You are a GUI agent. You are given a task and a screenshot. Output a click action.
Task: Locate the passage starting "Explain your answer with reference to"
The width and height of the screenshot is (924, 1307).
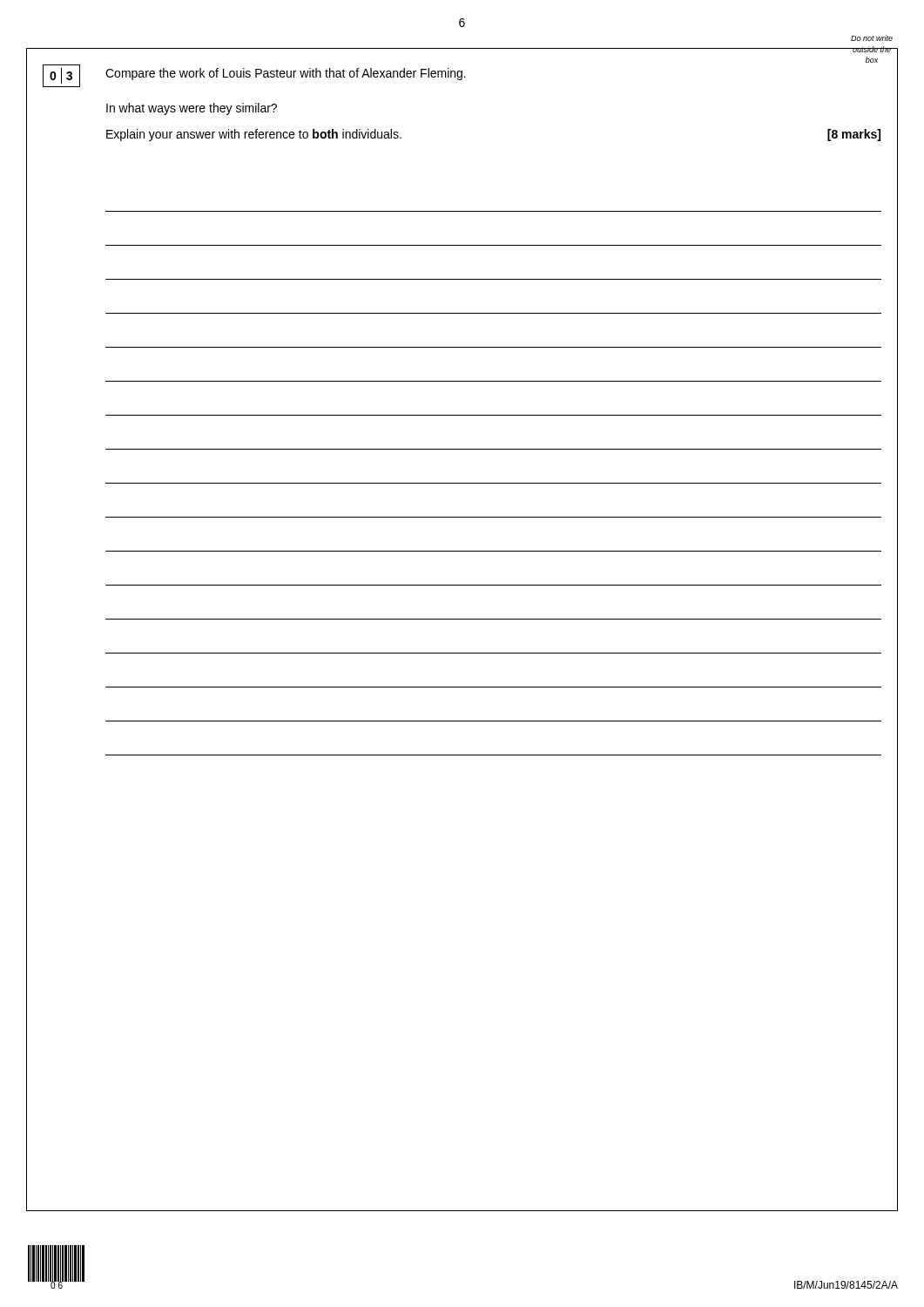(x=254, y=134)
